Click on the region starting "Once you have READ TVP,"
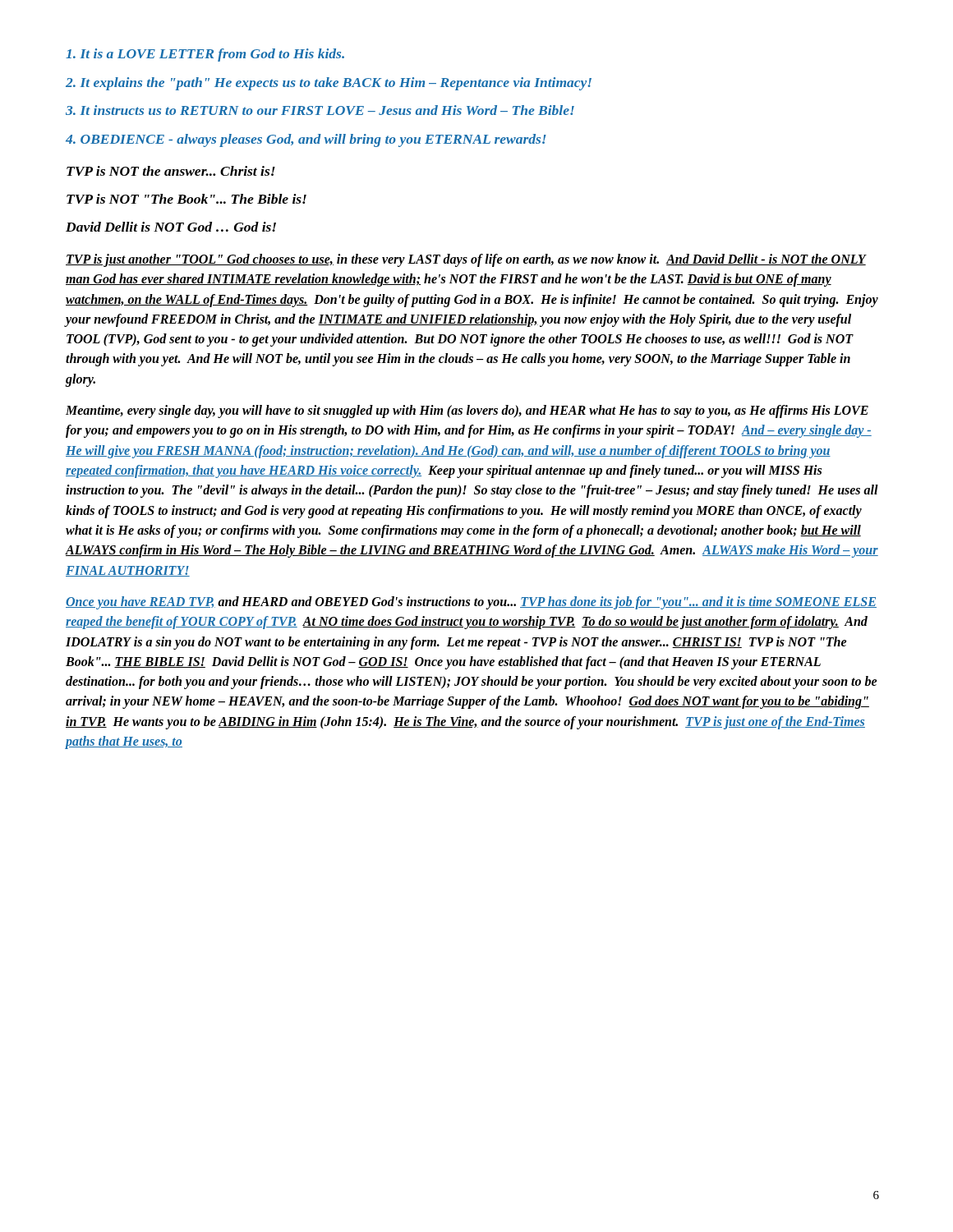953x1232 pixels. click(471, 671)
